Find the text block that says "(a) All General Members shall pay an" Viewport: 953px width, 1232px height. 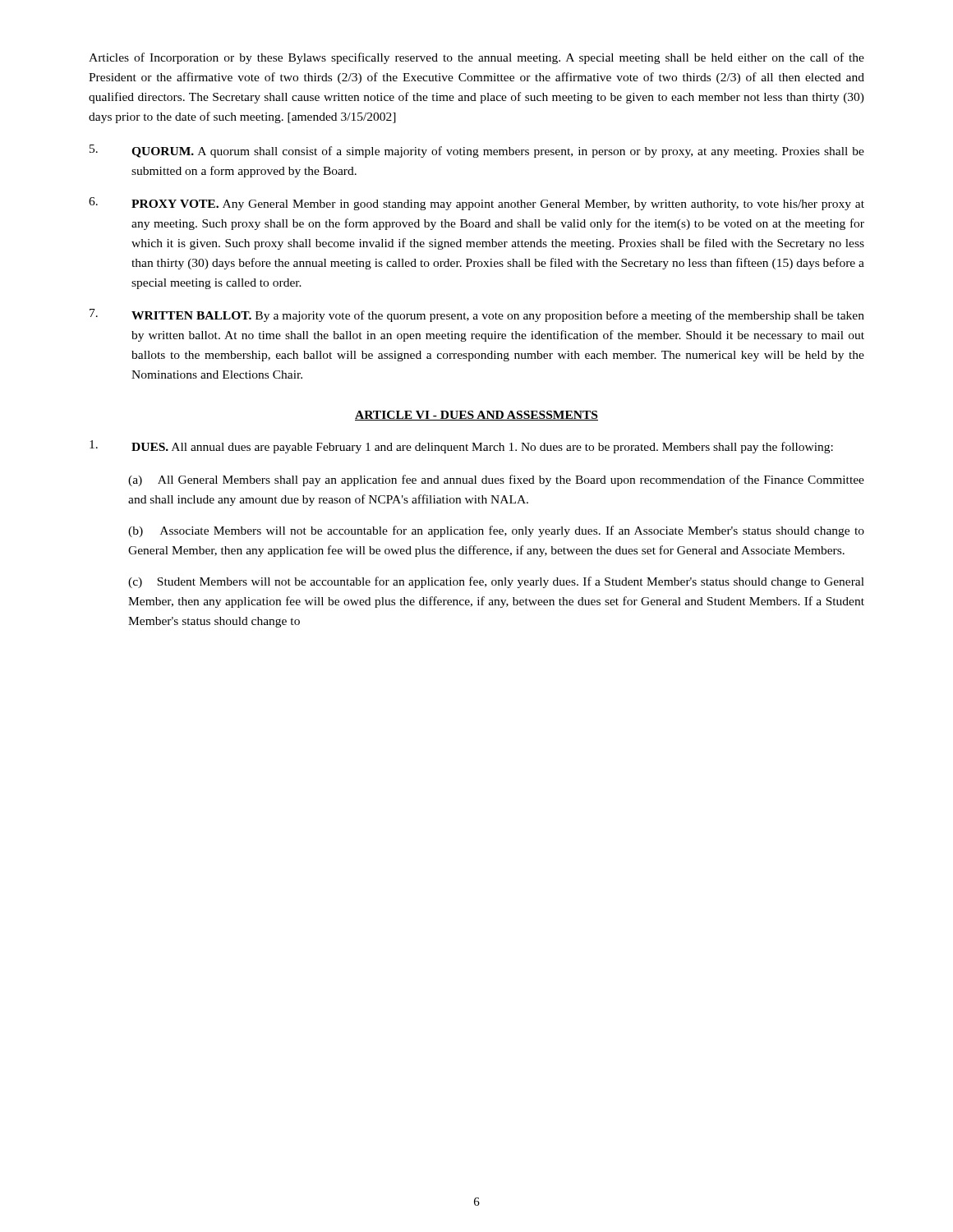496,489
